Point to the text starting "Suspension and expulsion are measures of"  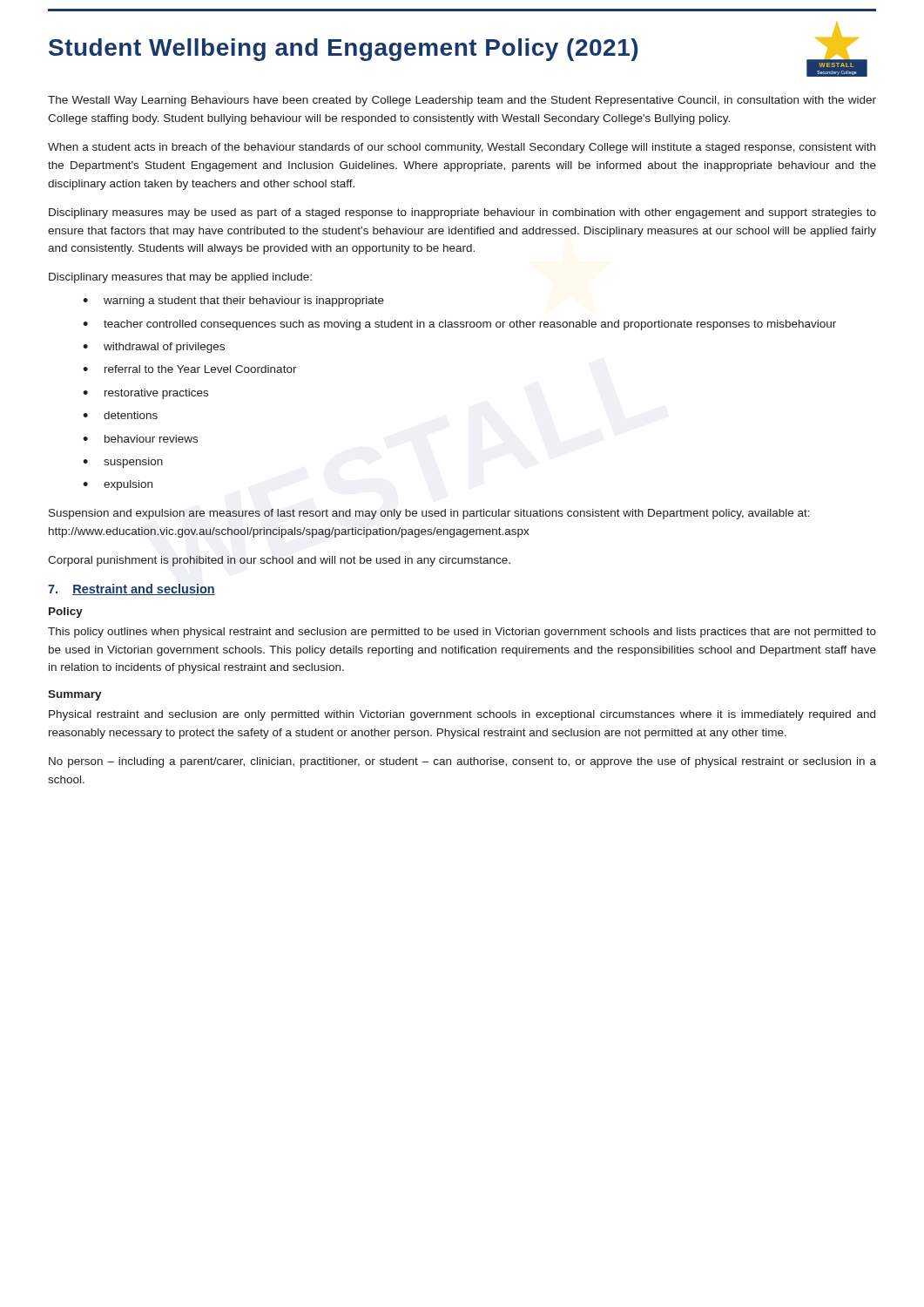point(429,522)
